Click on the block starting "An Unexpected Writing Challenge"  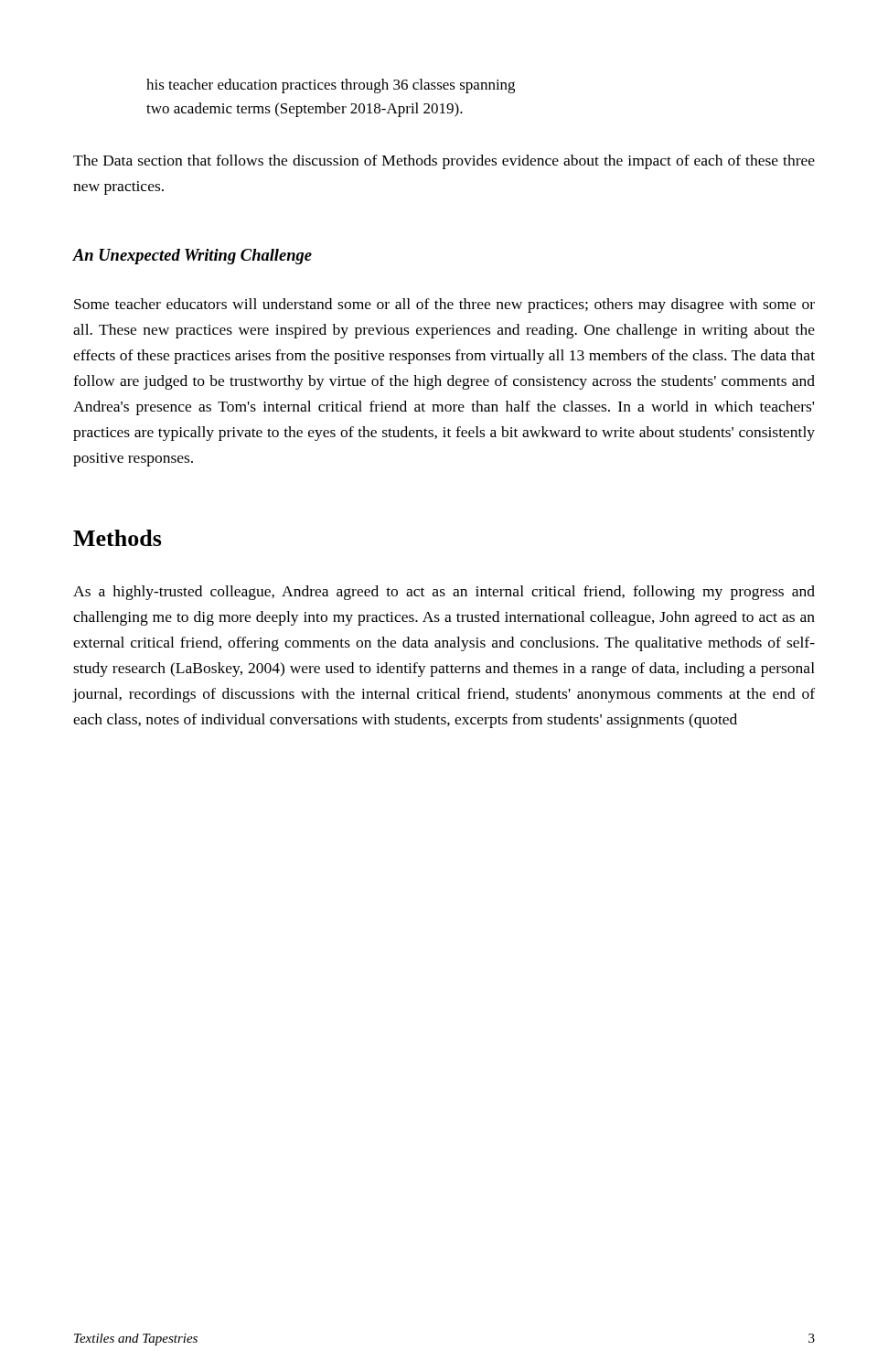coord(192,255)
